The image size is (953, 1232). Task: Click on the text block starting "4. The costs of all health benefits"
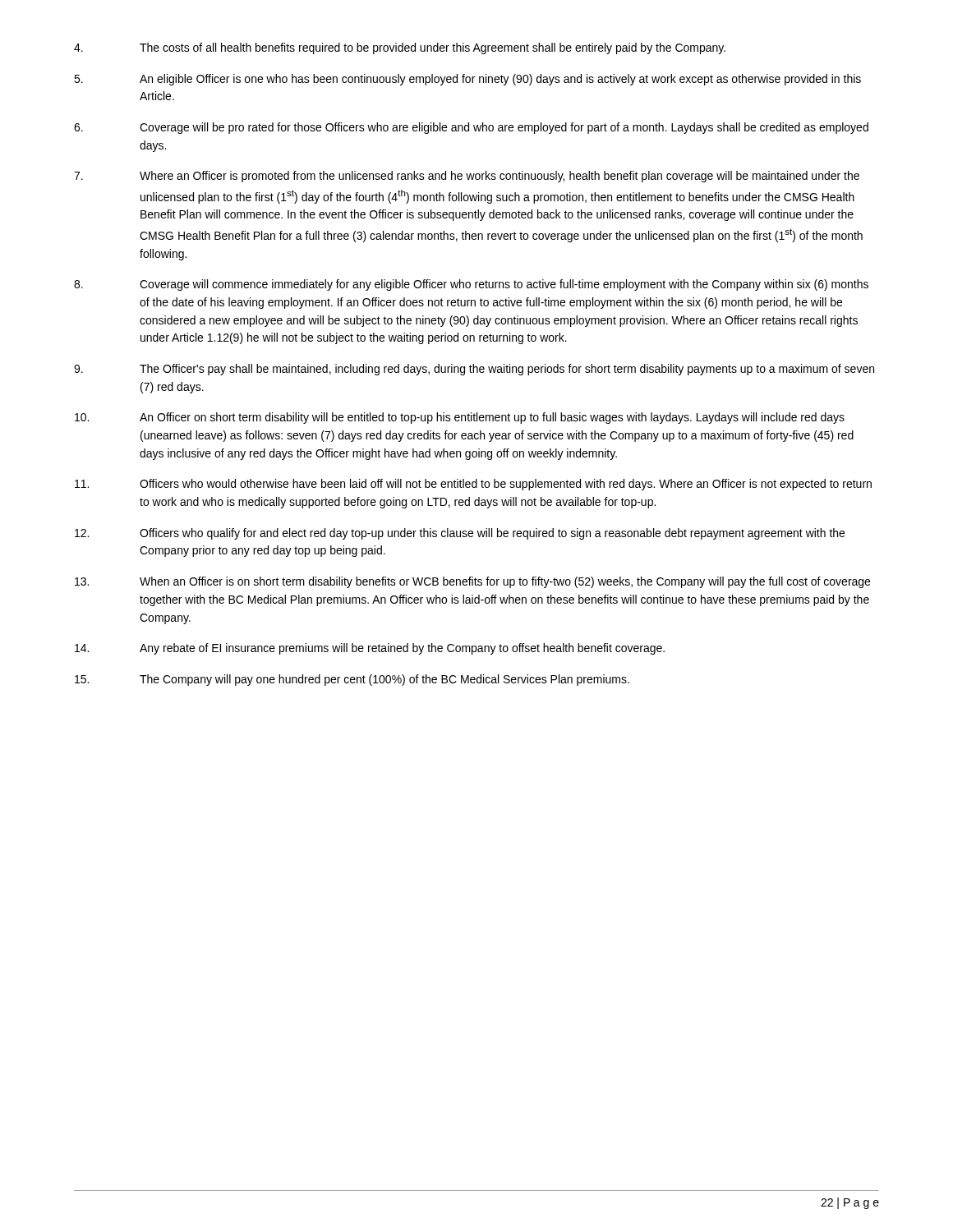click(476, 48)
